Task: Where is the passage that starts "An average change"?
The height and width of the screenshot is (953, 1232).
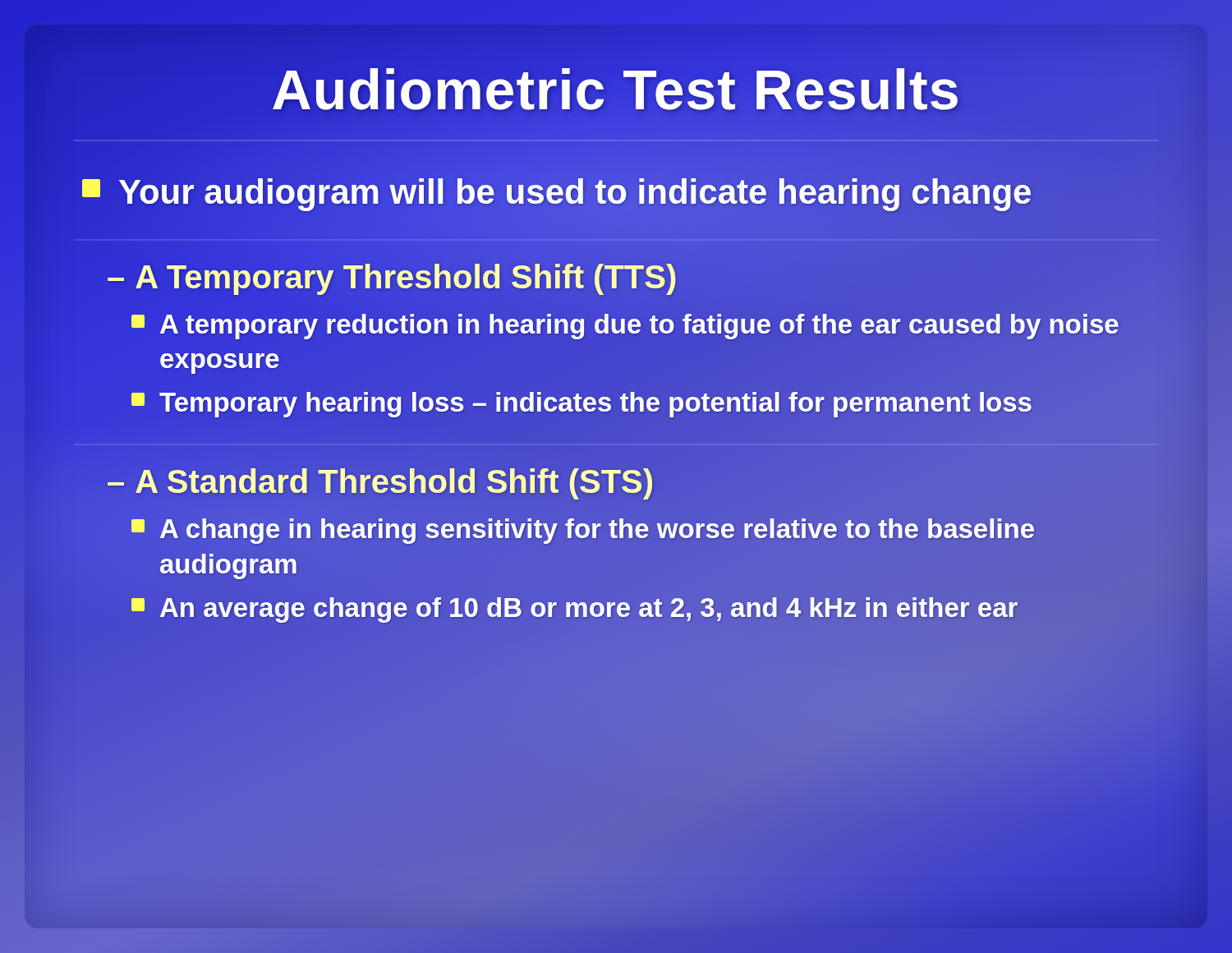Action: point(575,608)
